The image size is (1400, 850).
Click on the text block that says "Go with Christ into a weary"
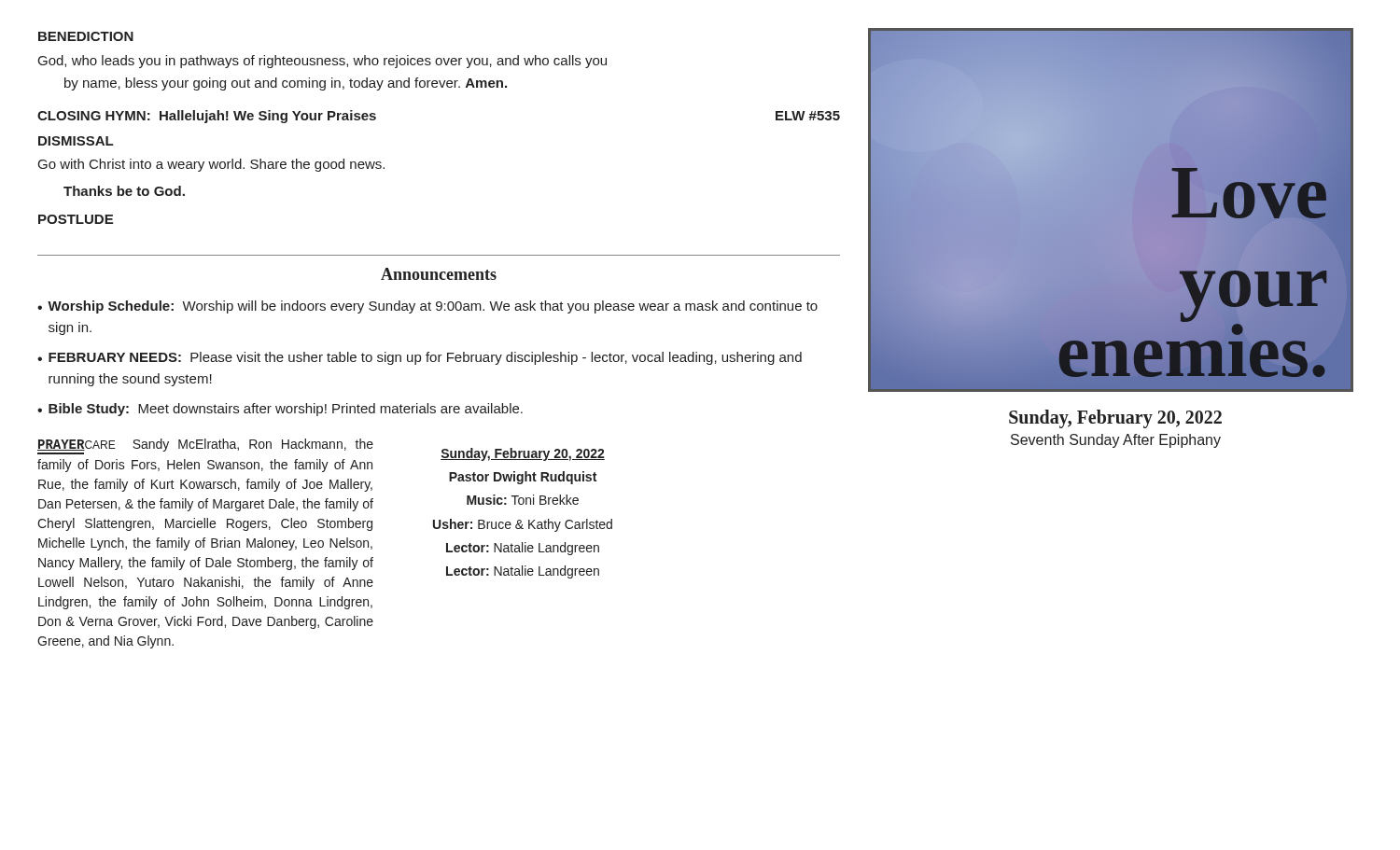tap(212, 164)
